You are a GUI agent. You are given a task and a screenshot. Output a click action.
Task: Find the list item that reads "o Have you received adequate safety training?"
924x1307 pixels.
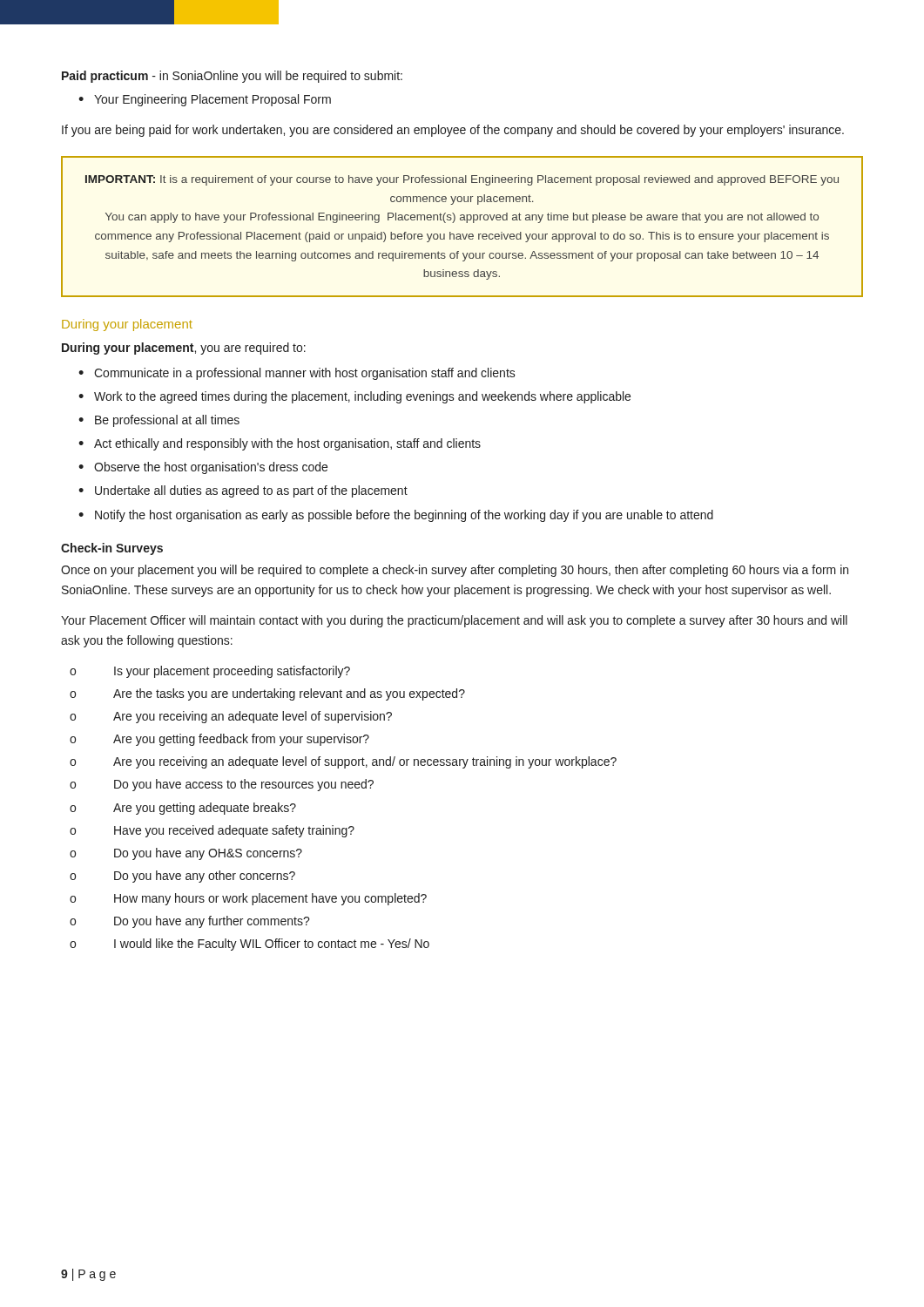tap(208, 831)
